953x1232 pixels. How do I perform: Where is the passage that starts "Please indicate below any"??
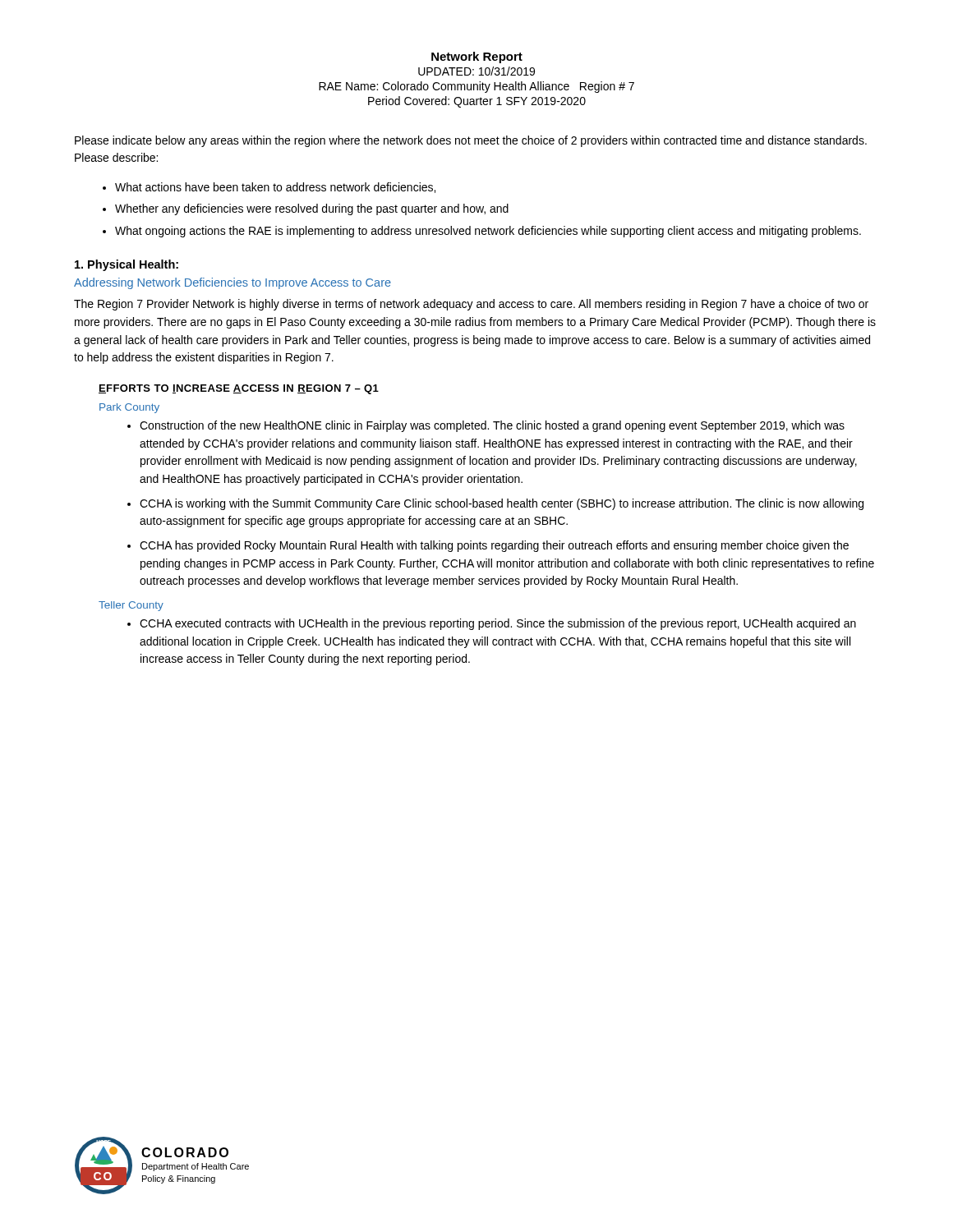coord(471,149)
